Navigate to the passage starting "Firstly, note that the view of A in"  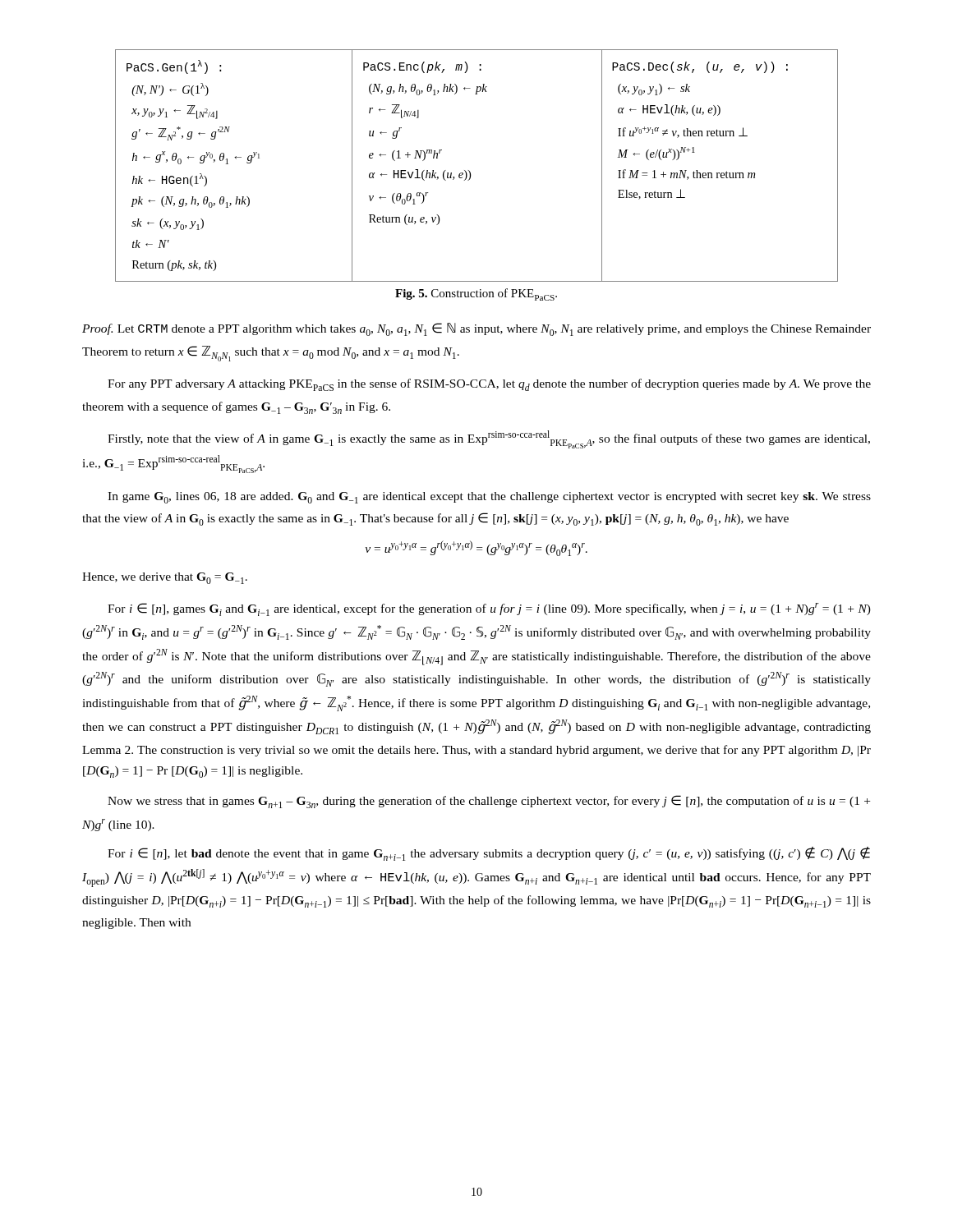(476, 453)
